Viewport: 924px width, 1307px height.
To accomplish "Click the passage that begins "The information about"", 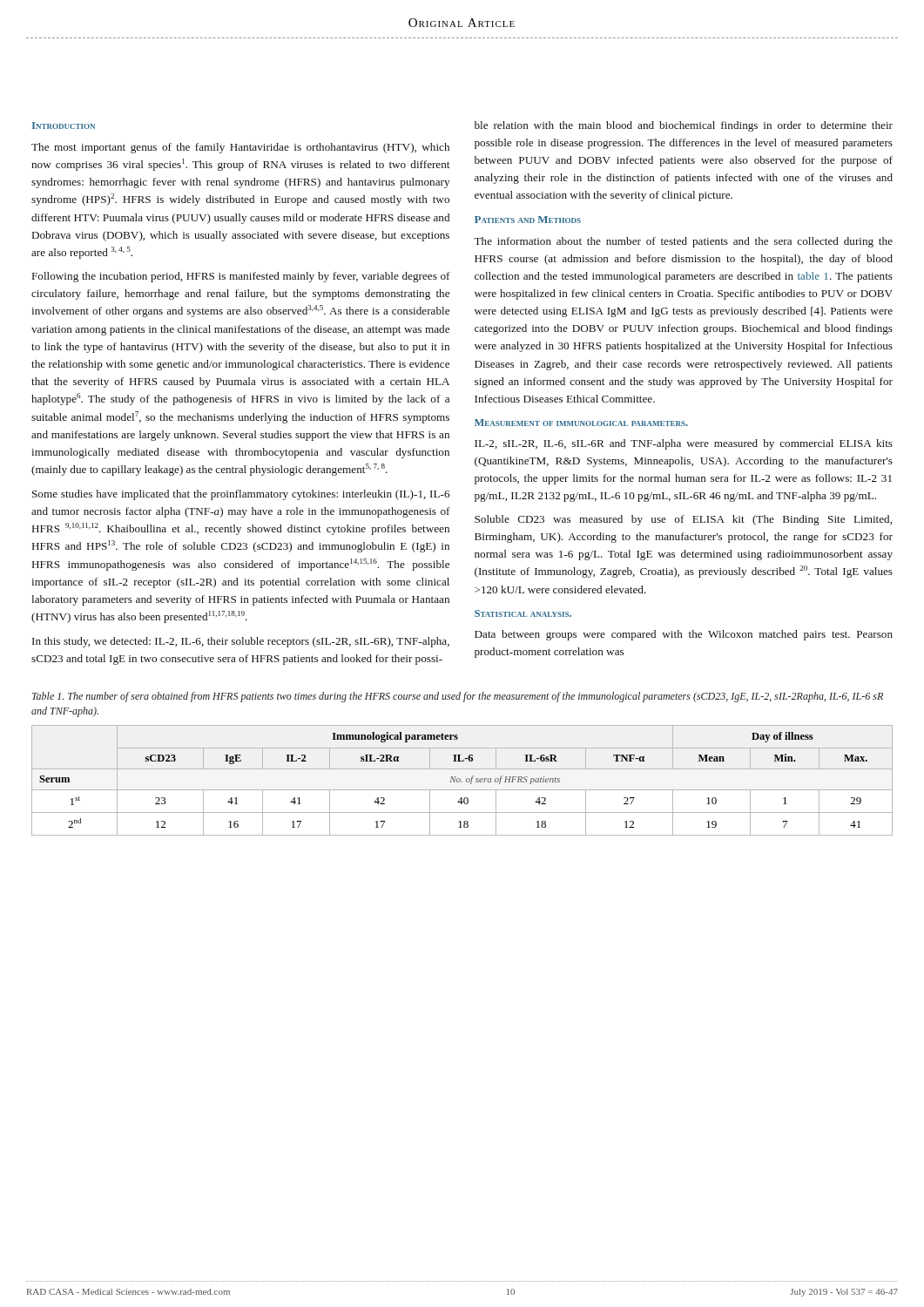I will [683, 320].
